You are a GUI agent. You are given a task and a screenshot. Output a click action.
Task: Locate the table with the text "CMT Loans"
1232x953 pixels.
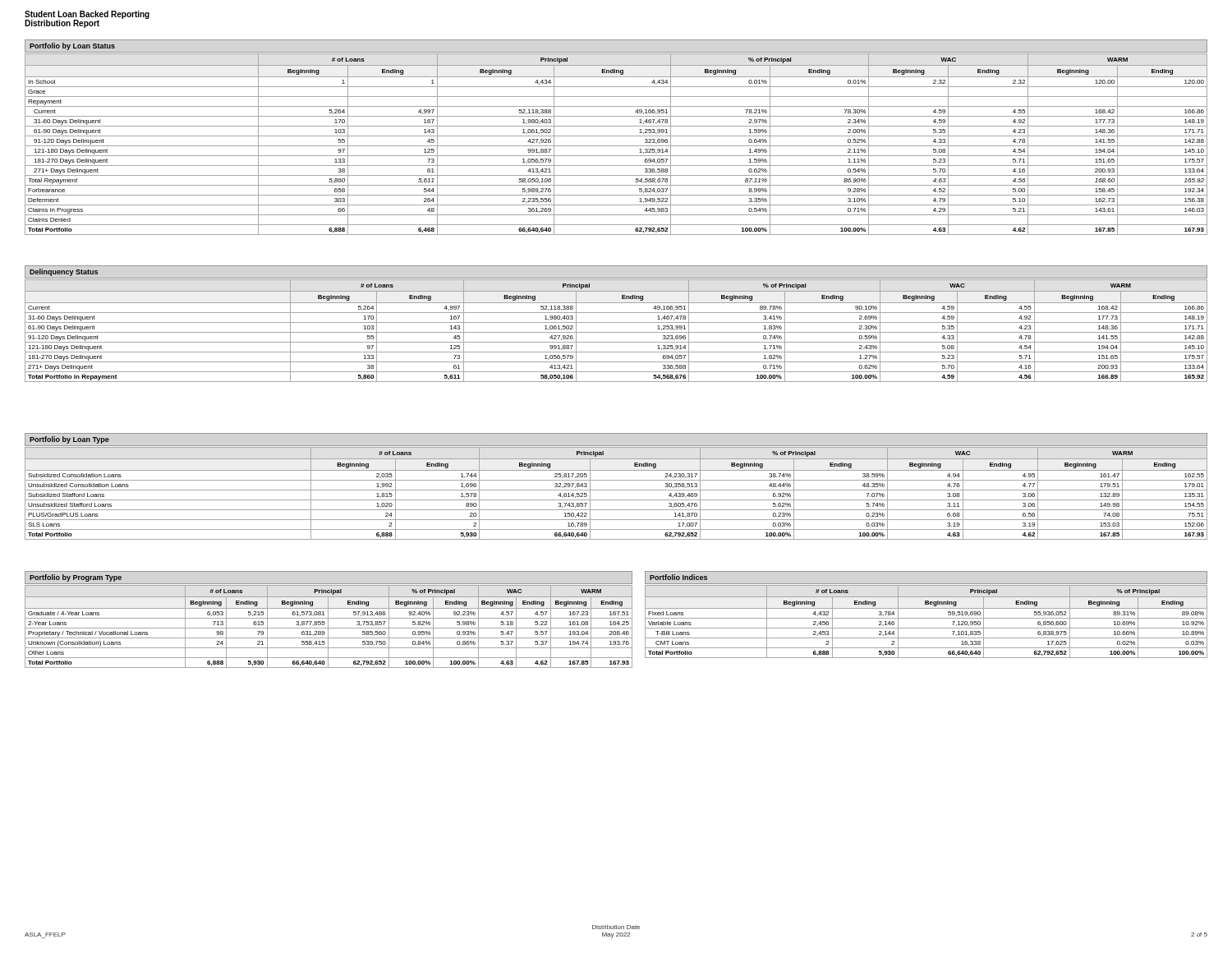click(x=926, y=621)
